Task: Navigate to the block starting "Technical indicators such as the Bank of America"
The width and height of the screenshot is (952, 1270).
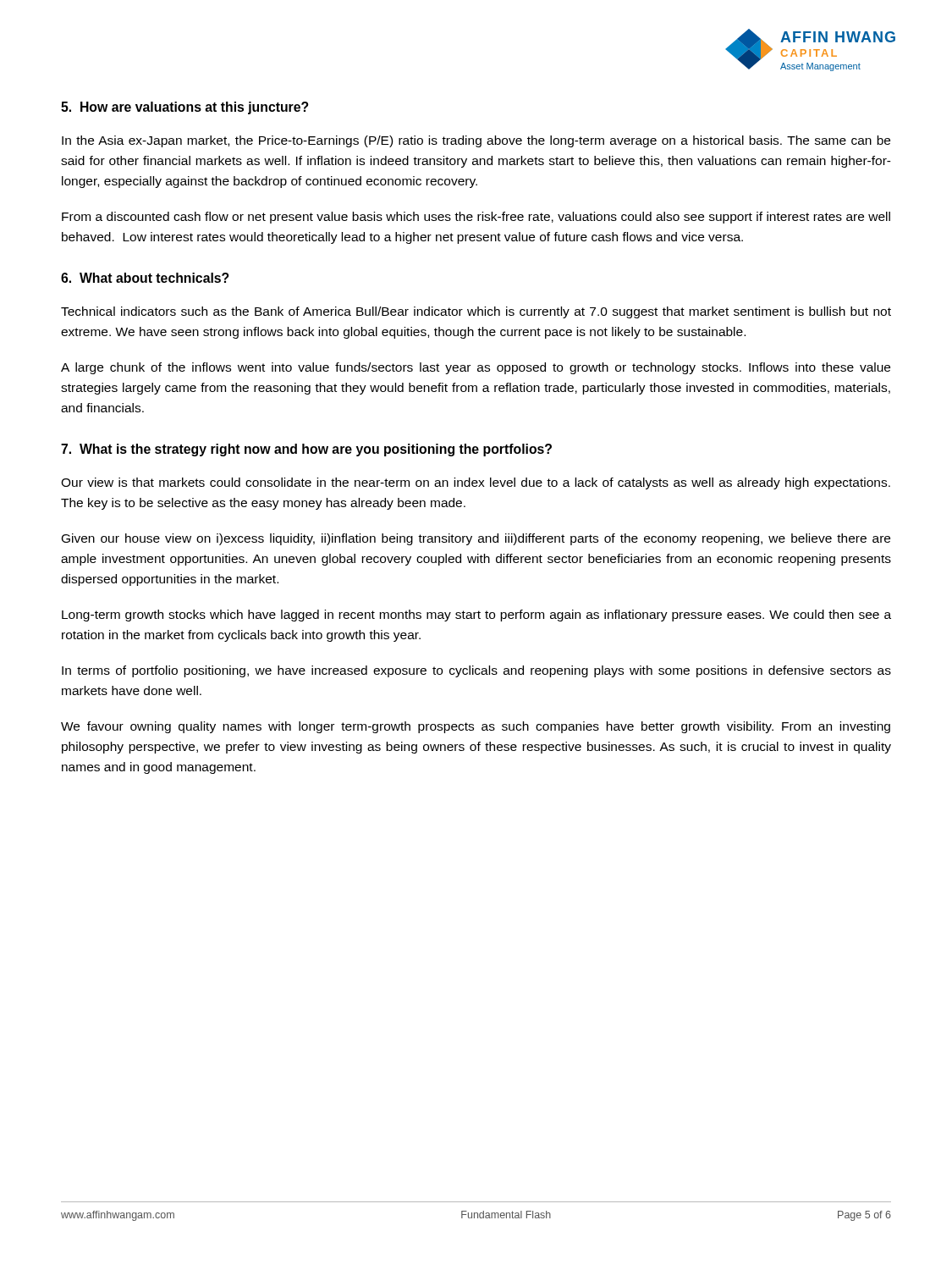Action: click(476, 321)
